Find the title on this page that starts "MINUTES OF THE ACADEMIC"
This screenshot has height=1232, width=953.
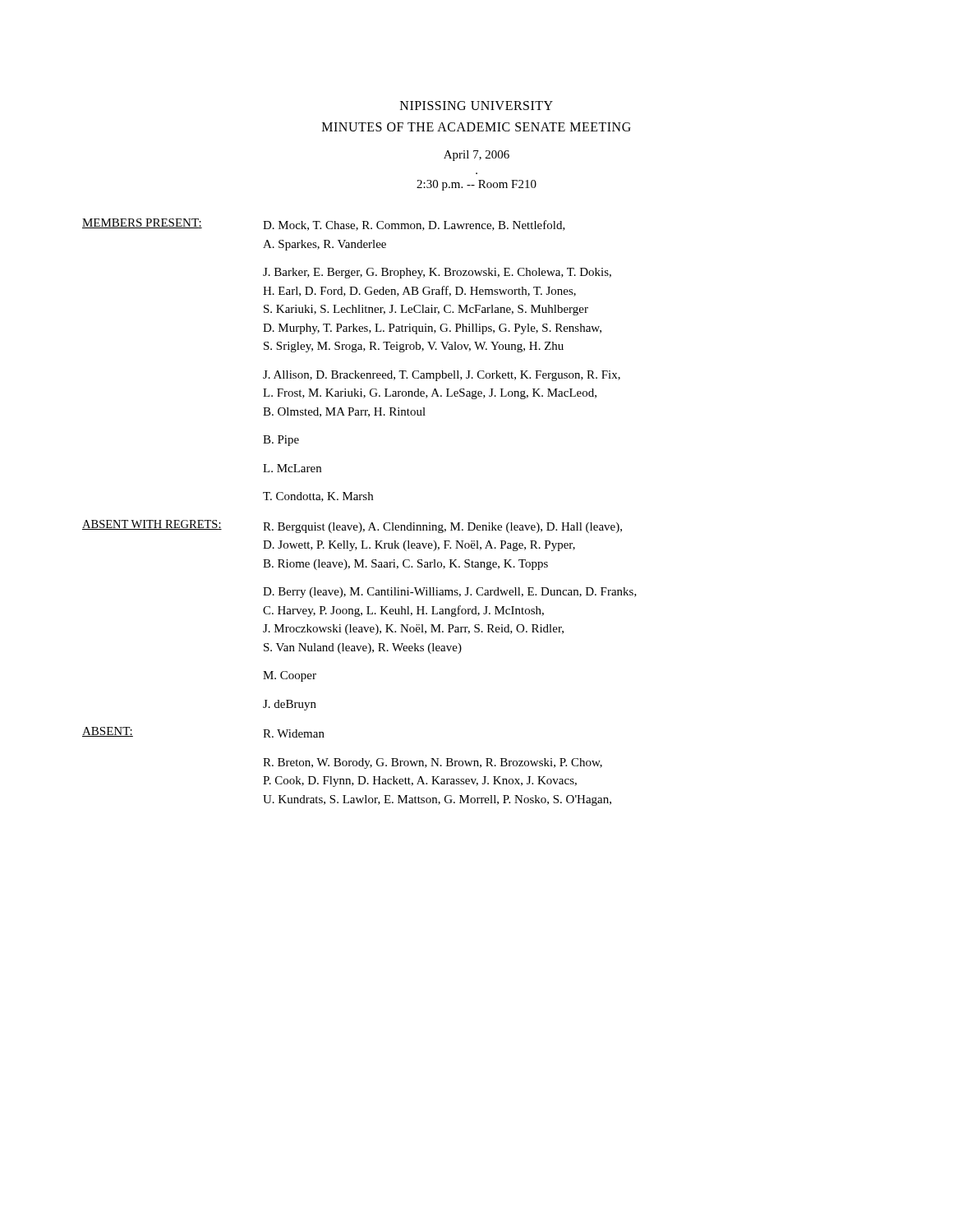(x=476, y=127)
